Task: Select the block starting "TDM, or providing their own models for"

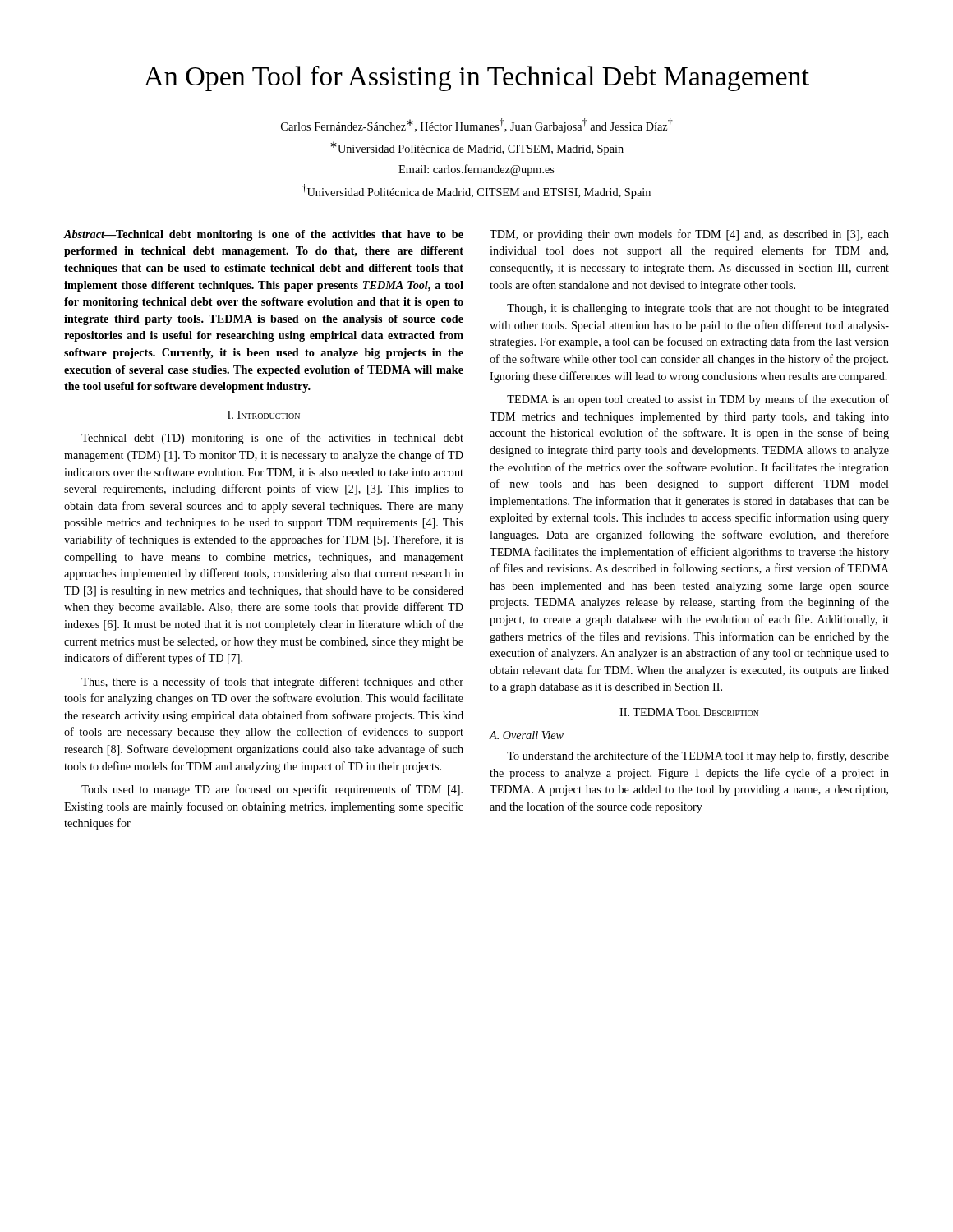Action: tap(689, 520)
